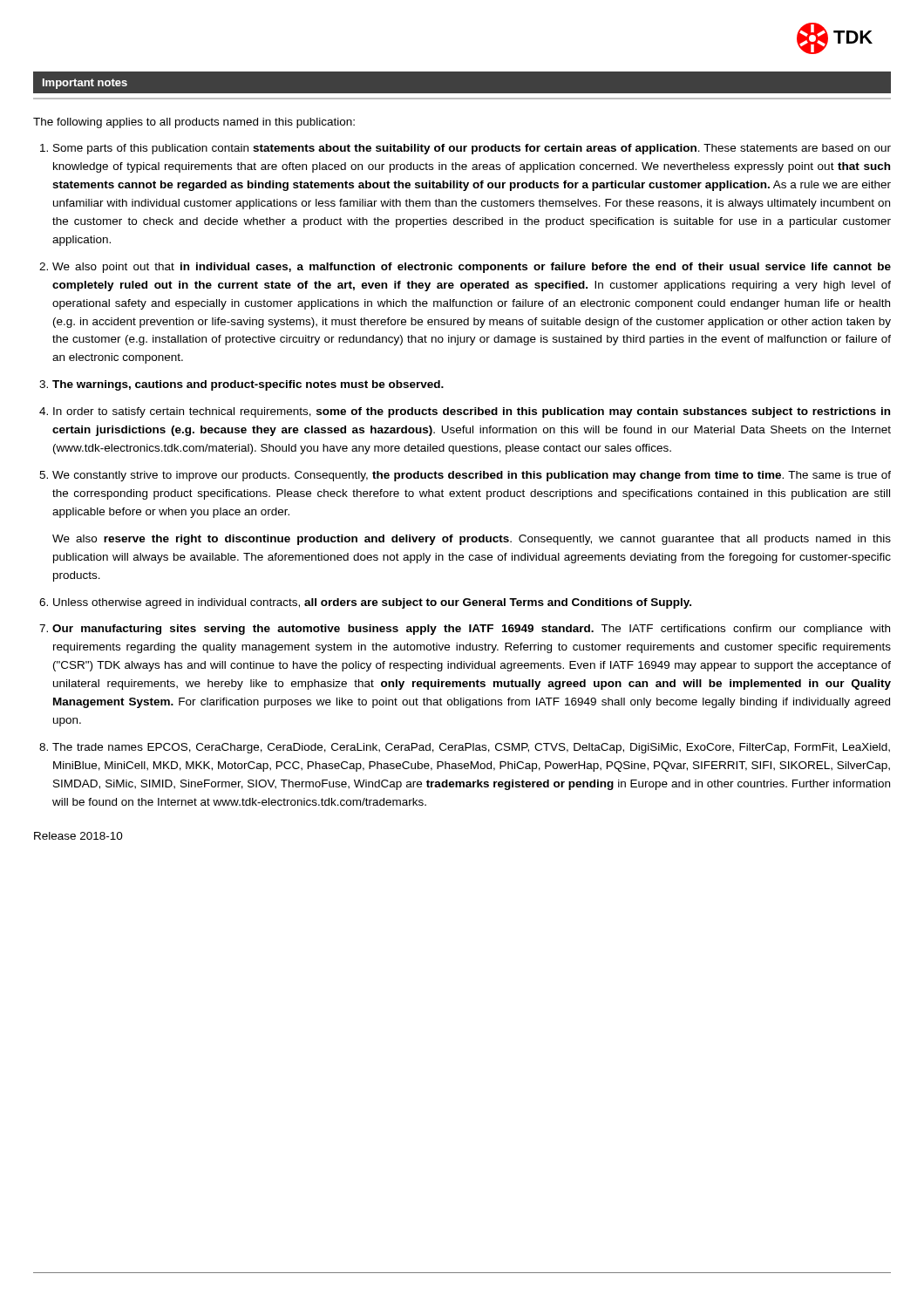Navigate to the text starting "We also reserve"
Image resolution: width=924 pixels, height=1308 pixels.
click(x=472, y=556)
